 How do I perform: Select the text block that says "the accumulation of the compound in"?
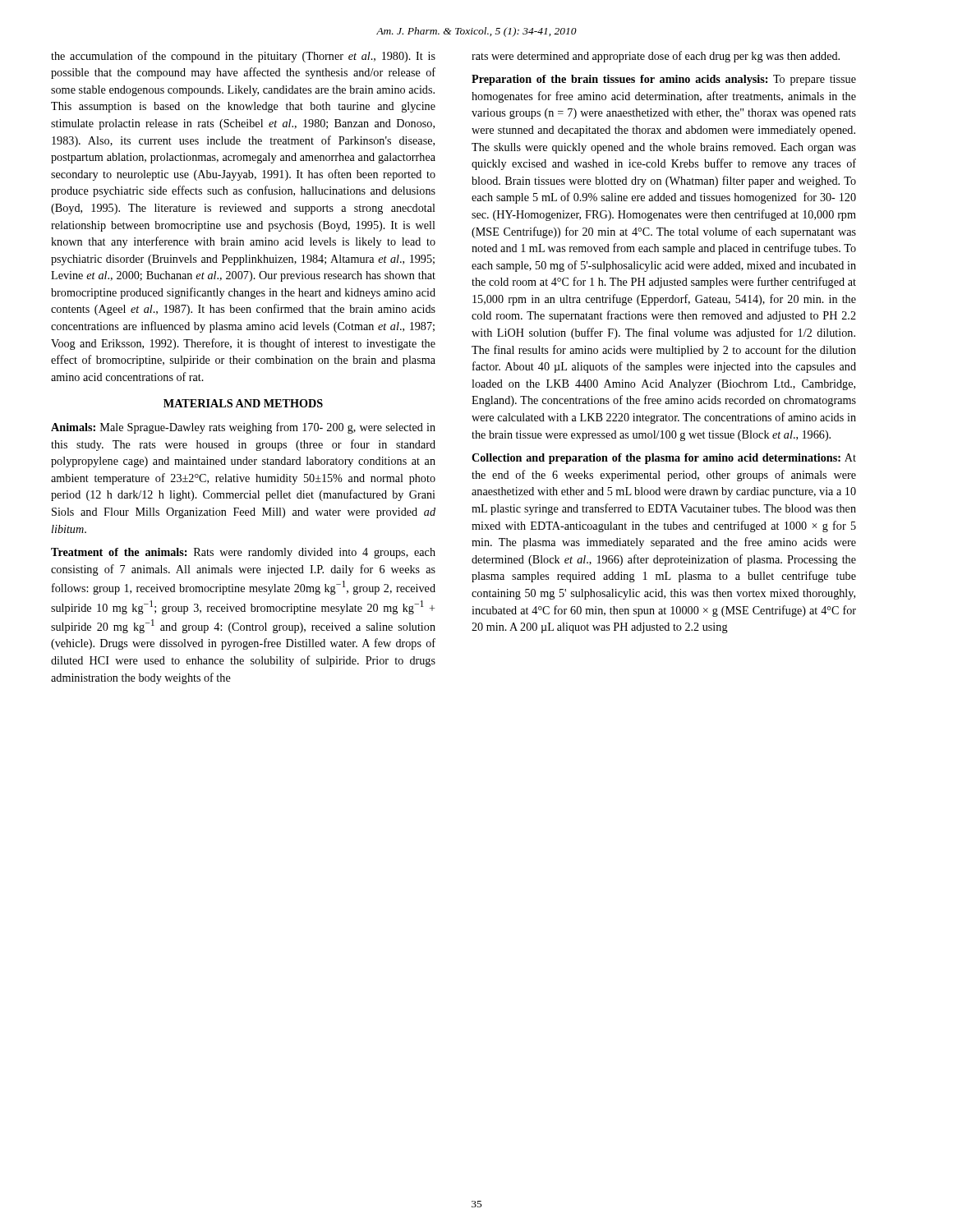pos(243,216)
